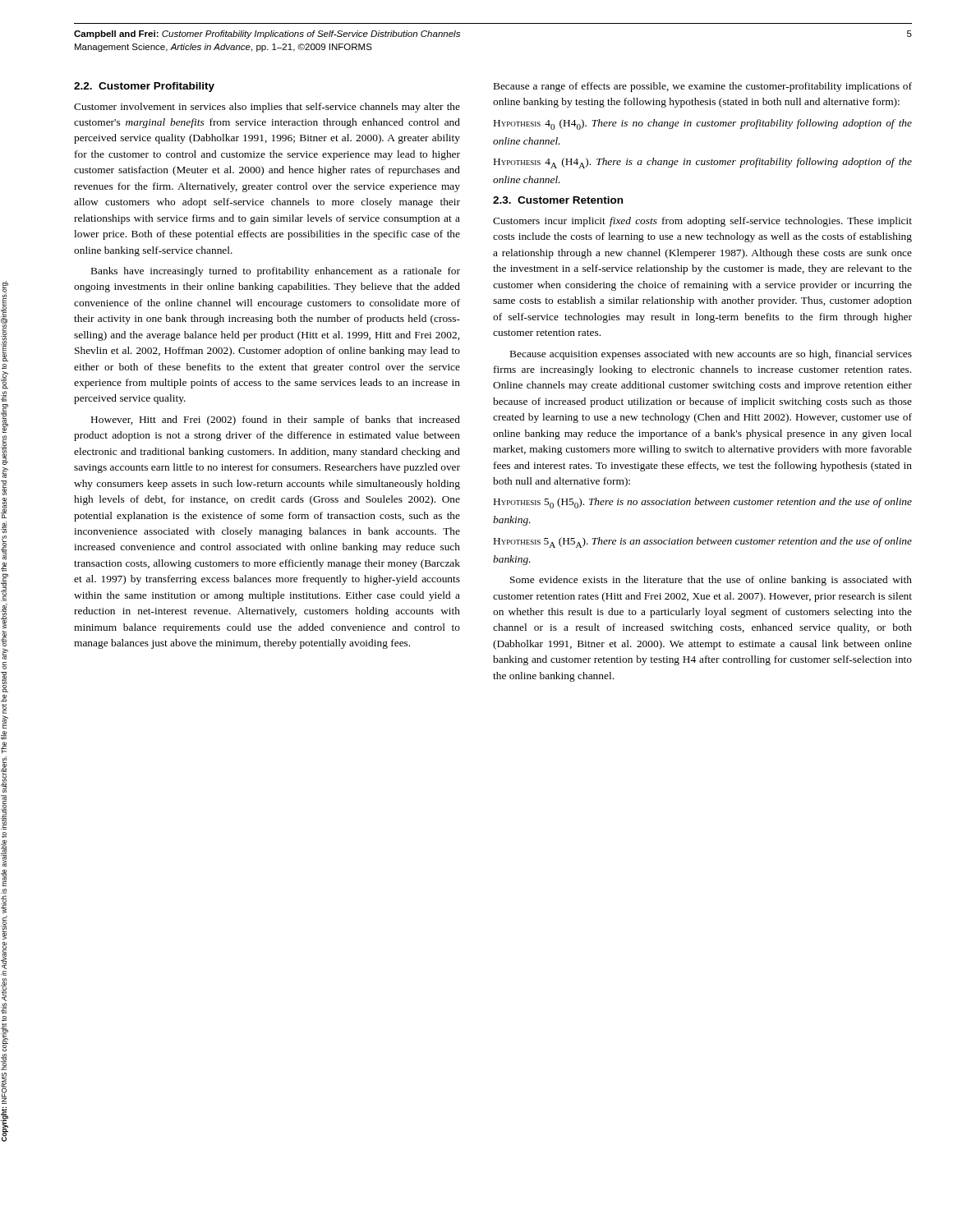953x1232 pixels.
Task: Navigate to the text block starting "2.3. Customer Retention"
Action: pyautogui.click(x=558, y=200)
